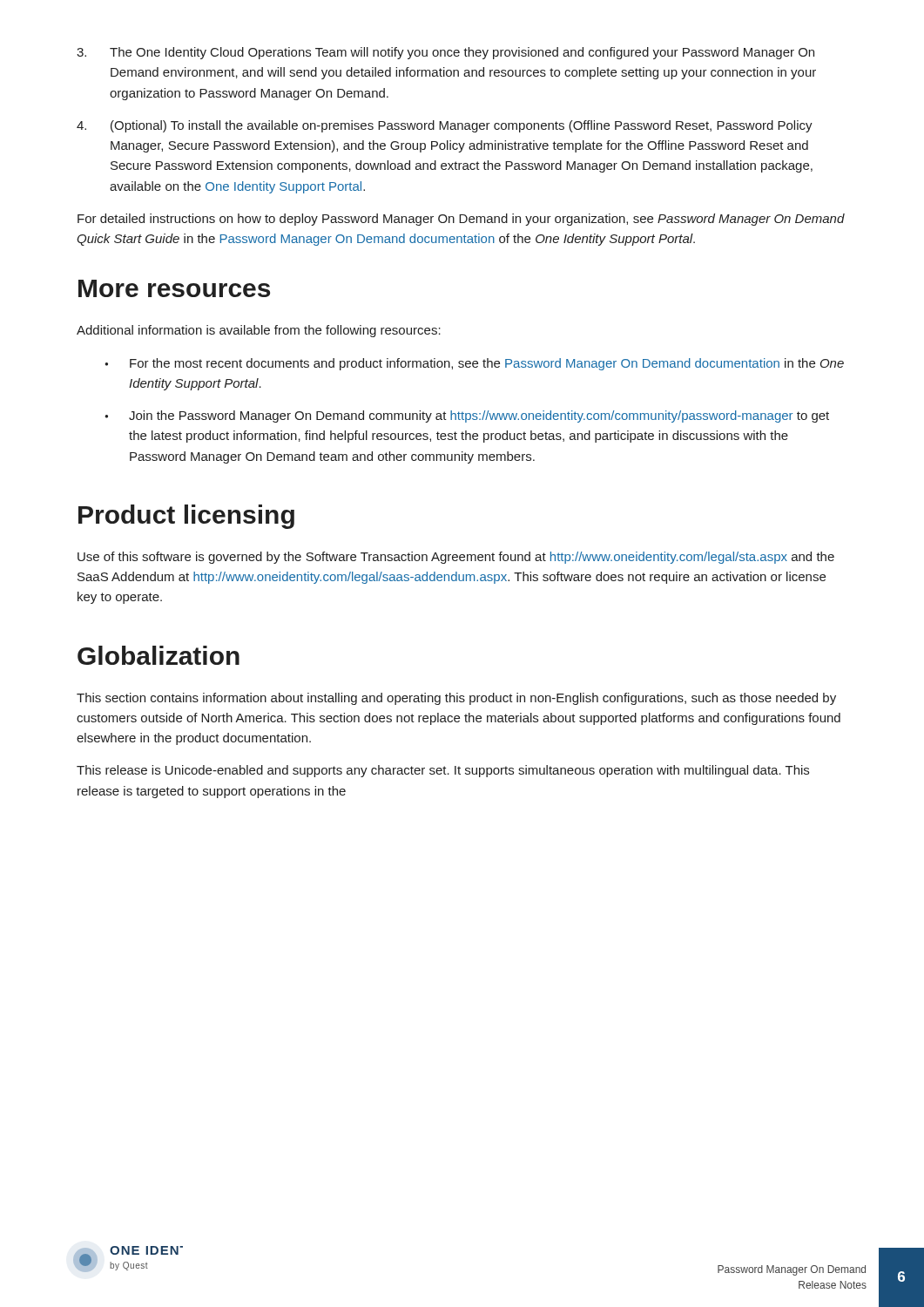The height and width of the screenshot is (1307, 924).
Task: Locate the block of text that opens with "3. The One Identity Cloud Operations Team will"
Action: coord(462,72)
